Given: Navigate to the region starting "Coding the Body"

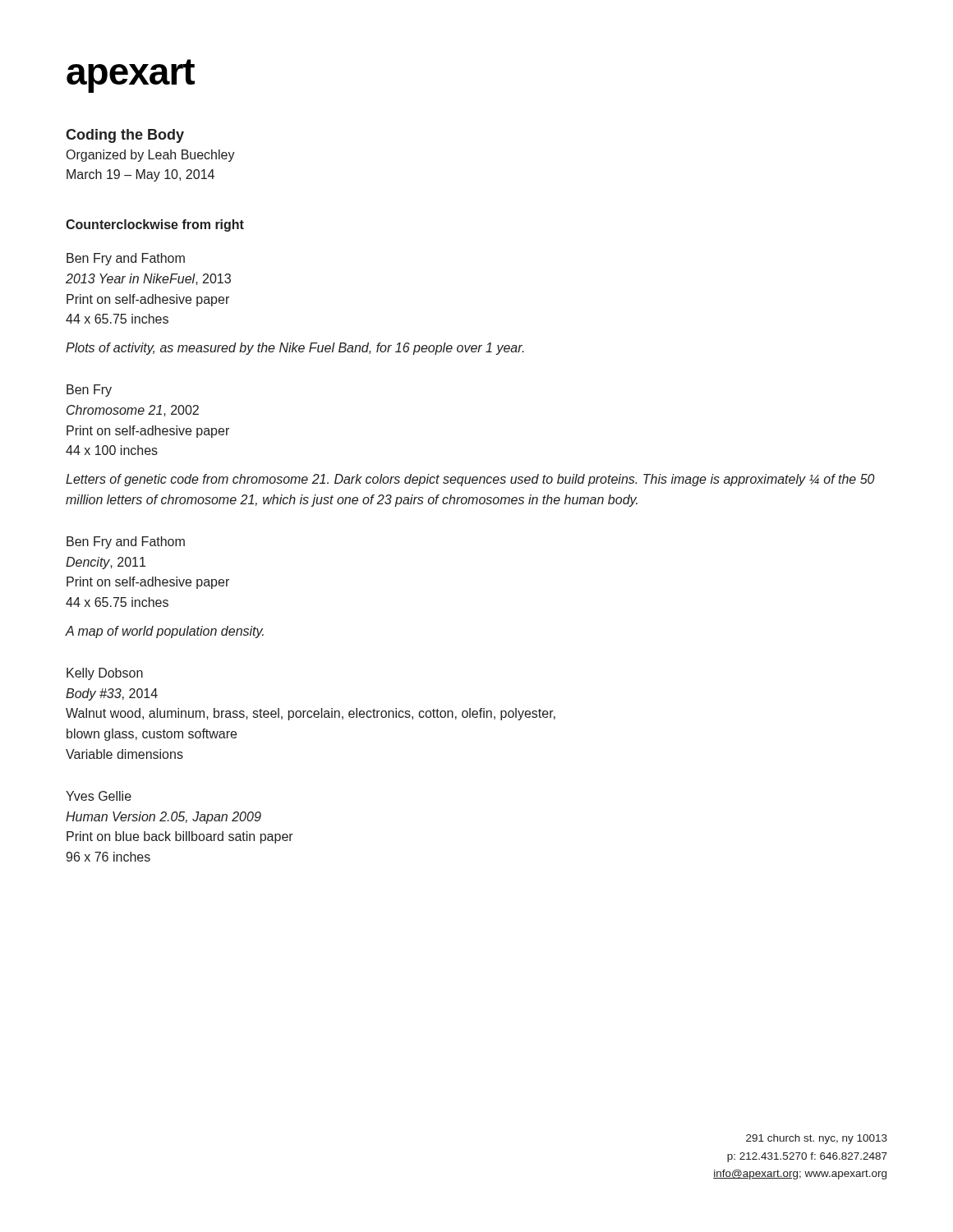Looking at the screenshot, I should pos(125,136).
